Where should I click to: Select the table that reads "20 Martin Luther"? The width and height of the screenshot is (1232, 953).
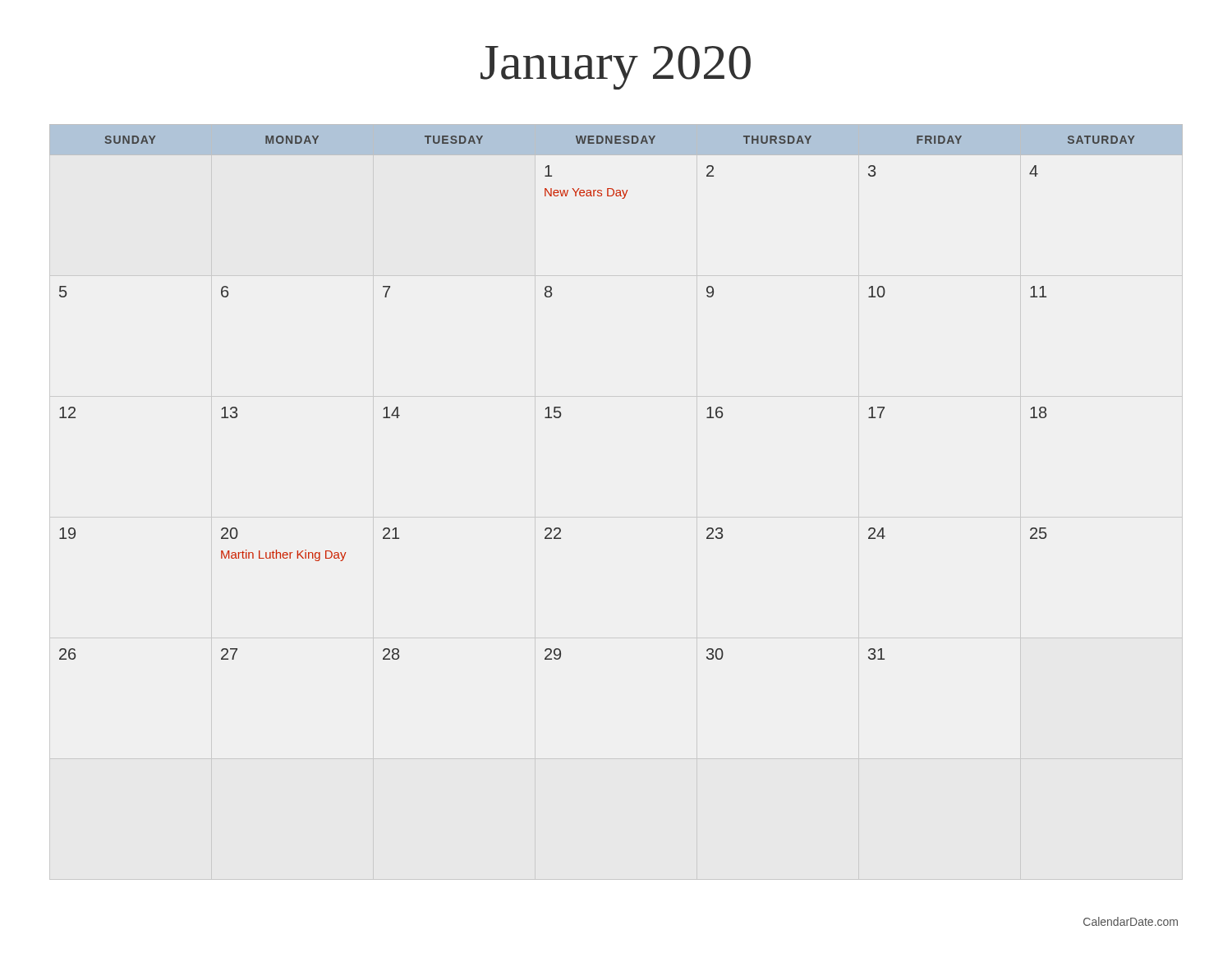(x=616, y=502)
